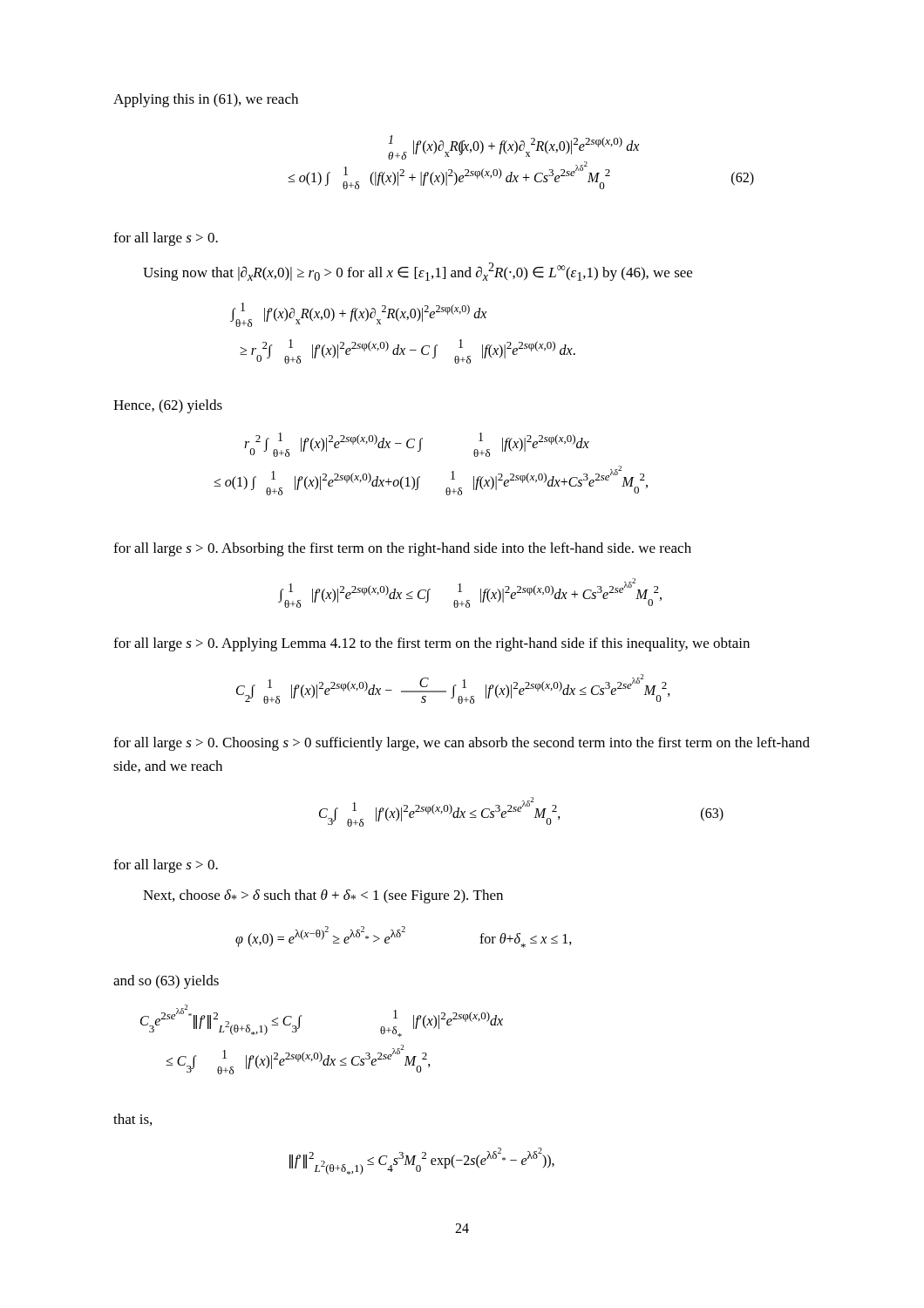This screenshot has height=1308, width=924.
Task: Select the formula that reads "C3∫ 1 θ+δ |f′(x)|2e2sφ(x,0)dx ≤"
Action: [462, 815]
